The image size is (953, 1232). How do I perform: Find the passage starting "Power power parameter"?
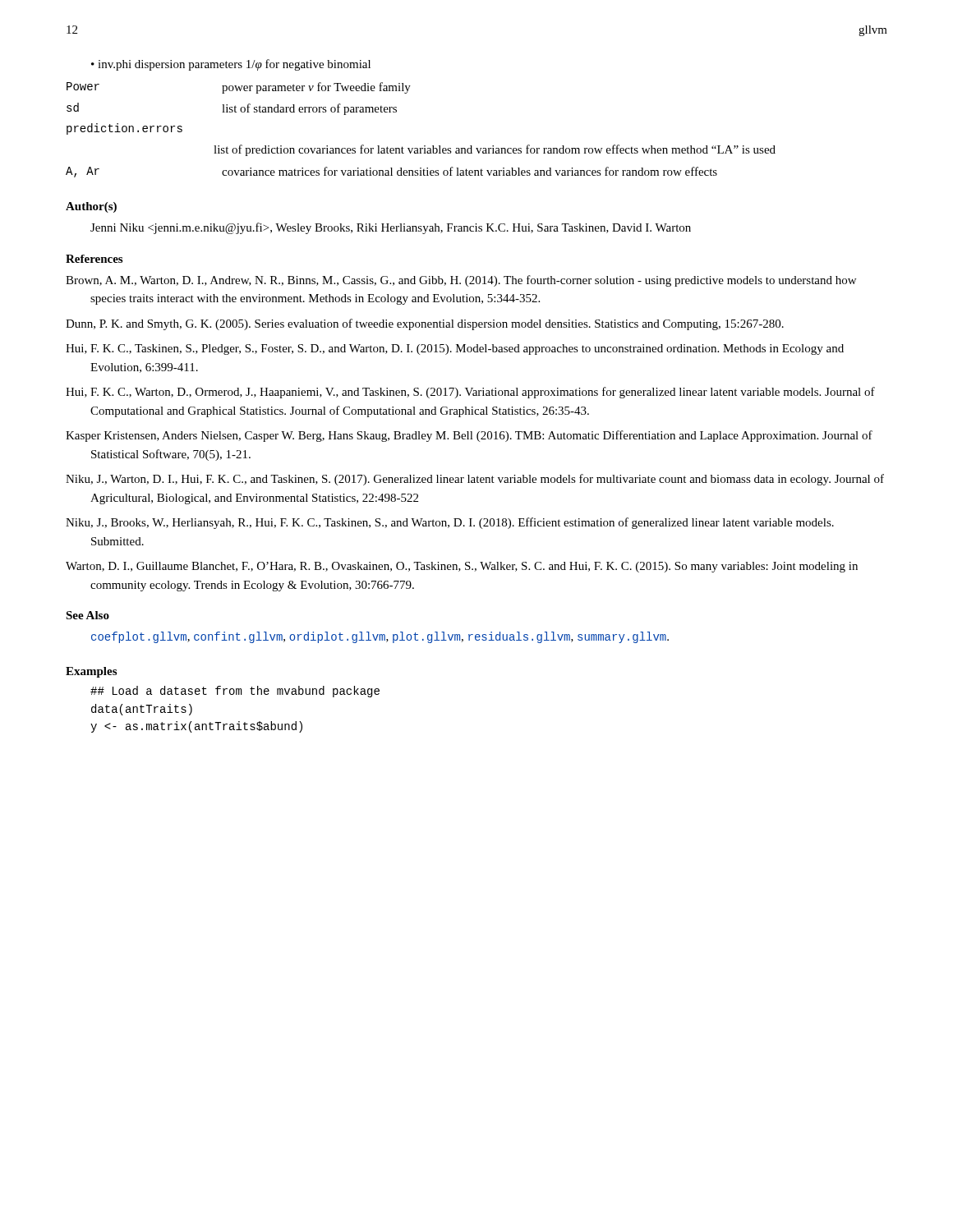click(239, 88)
